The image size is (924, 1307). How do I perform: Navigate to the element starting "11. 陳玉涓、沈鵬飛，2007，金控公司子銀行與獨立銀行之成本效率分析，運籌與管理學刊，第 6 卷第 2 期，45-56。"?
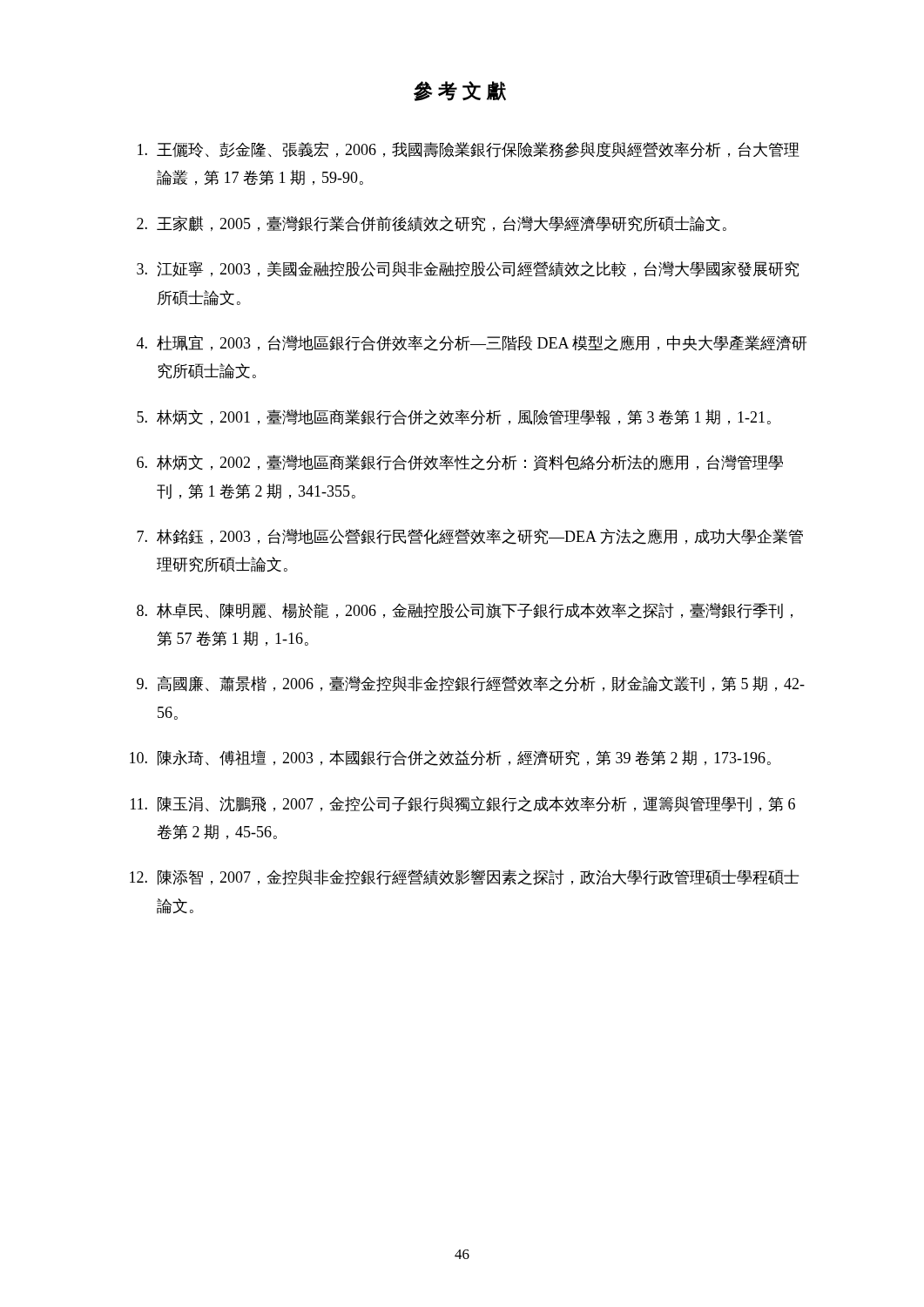(x=462, y=818)
